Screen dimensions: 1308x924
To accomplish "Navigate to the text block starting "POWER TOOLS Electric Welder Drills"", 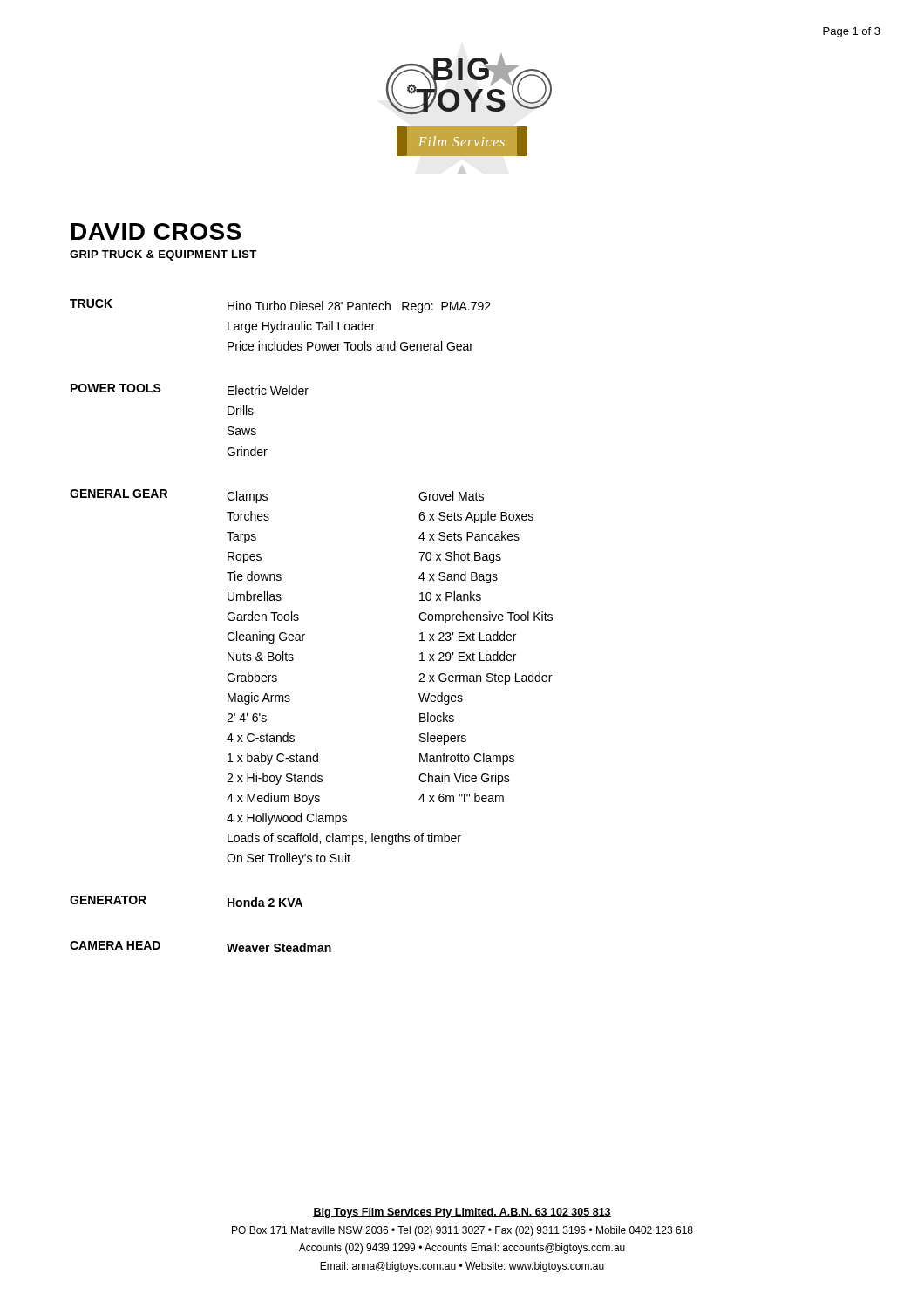I will click(x=97, y=389).
